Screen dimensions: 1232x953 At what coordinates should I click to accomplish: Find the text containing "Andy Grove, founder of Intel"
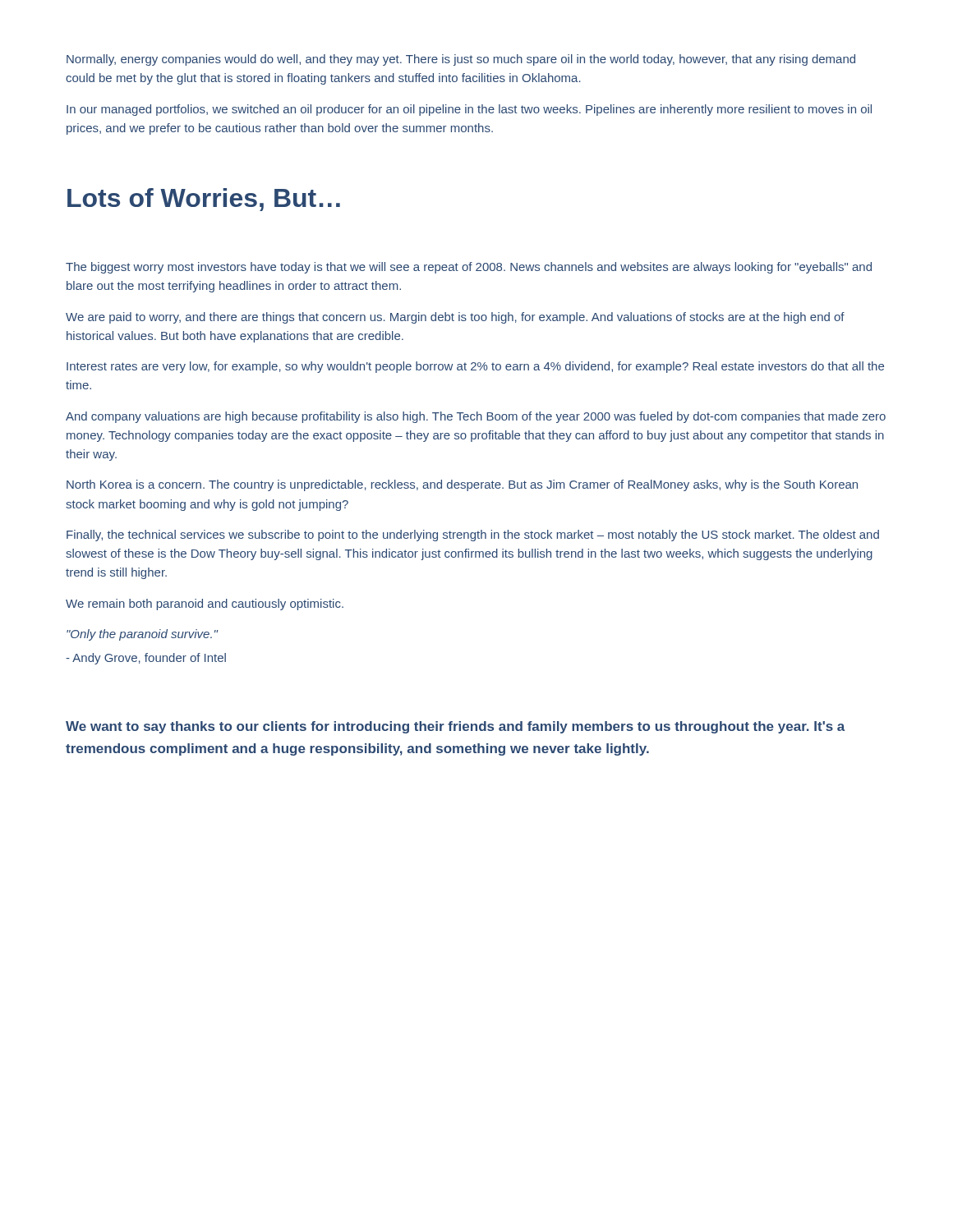point(146,657)
